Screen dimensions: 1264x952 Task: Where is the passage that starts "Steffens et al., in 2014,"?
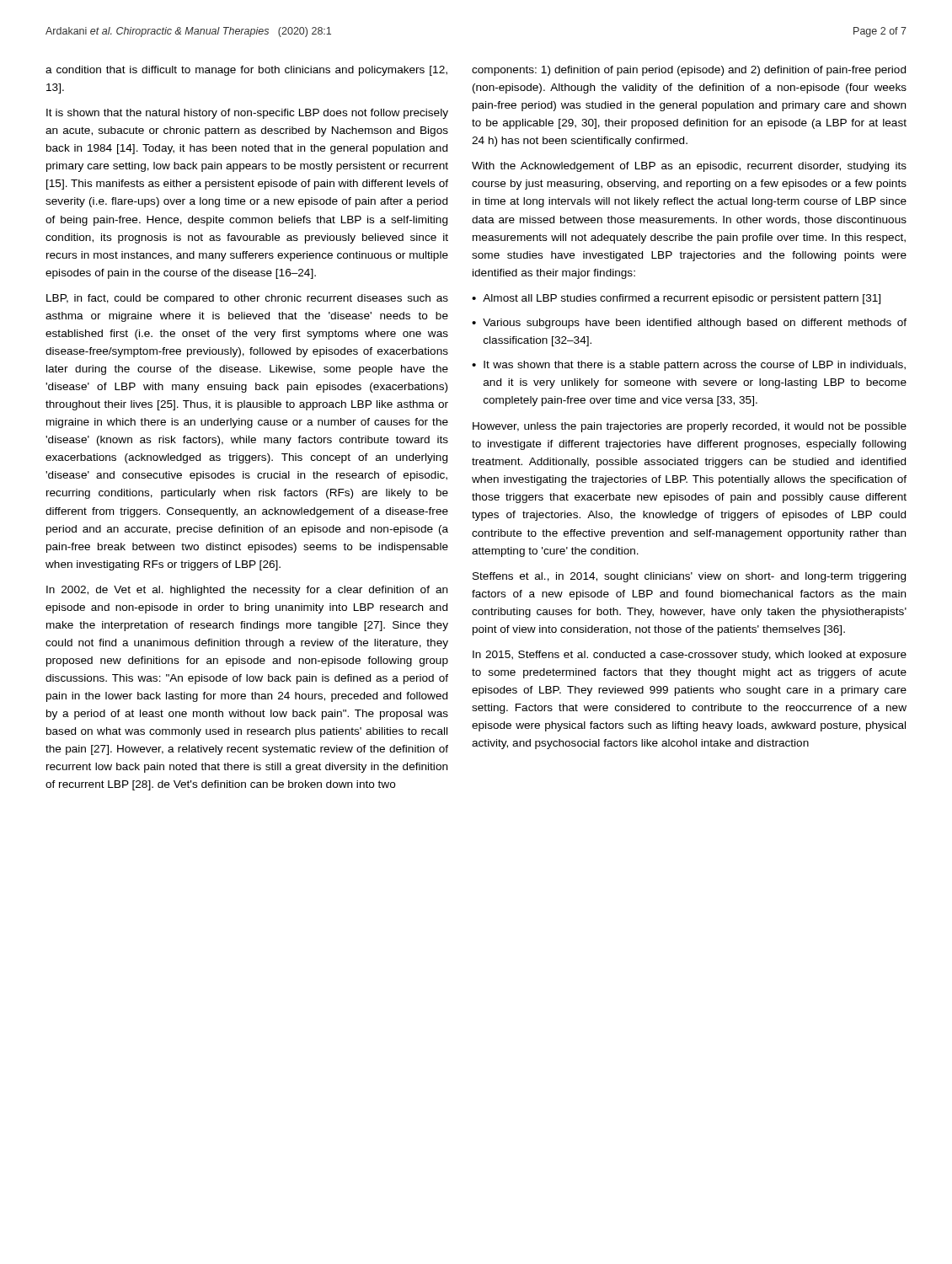tap(689, 602)
